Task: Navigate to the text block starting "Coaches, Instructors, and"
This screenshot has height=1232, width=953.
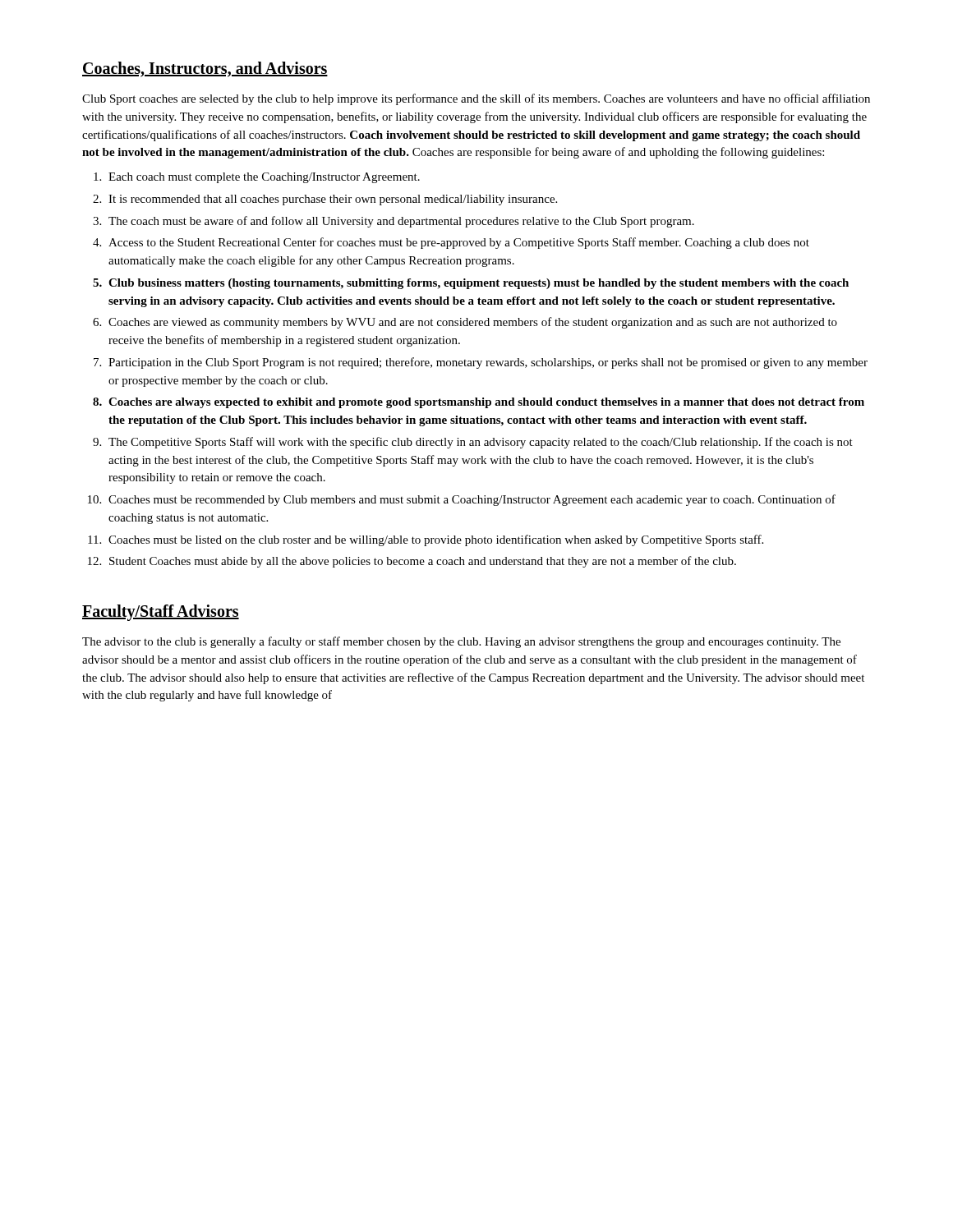Action: pos(205,69)
